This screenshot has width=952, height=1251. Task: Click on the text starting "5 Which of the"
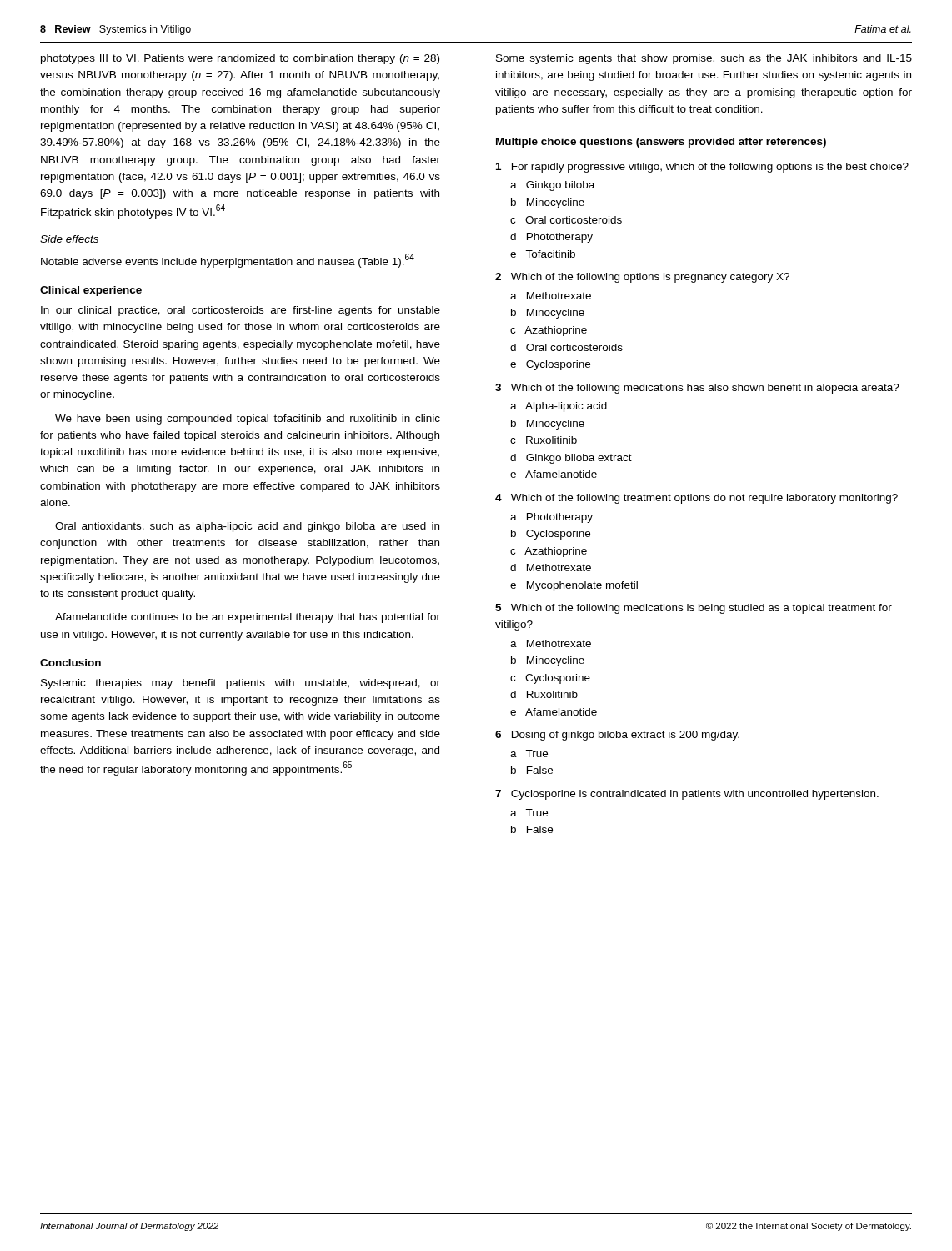694,609
